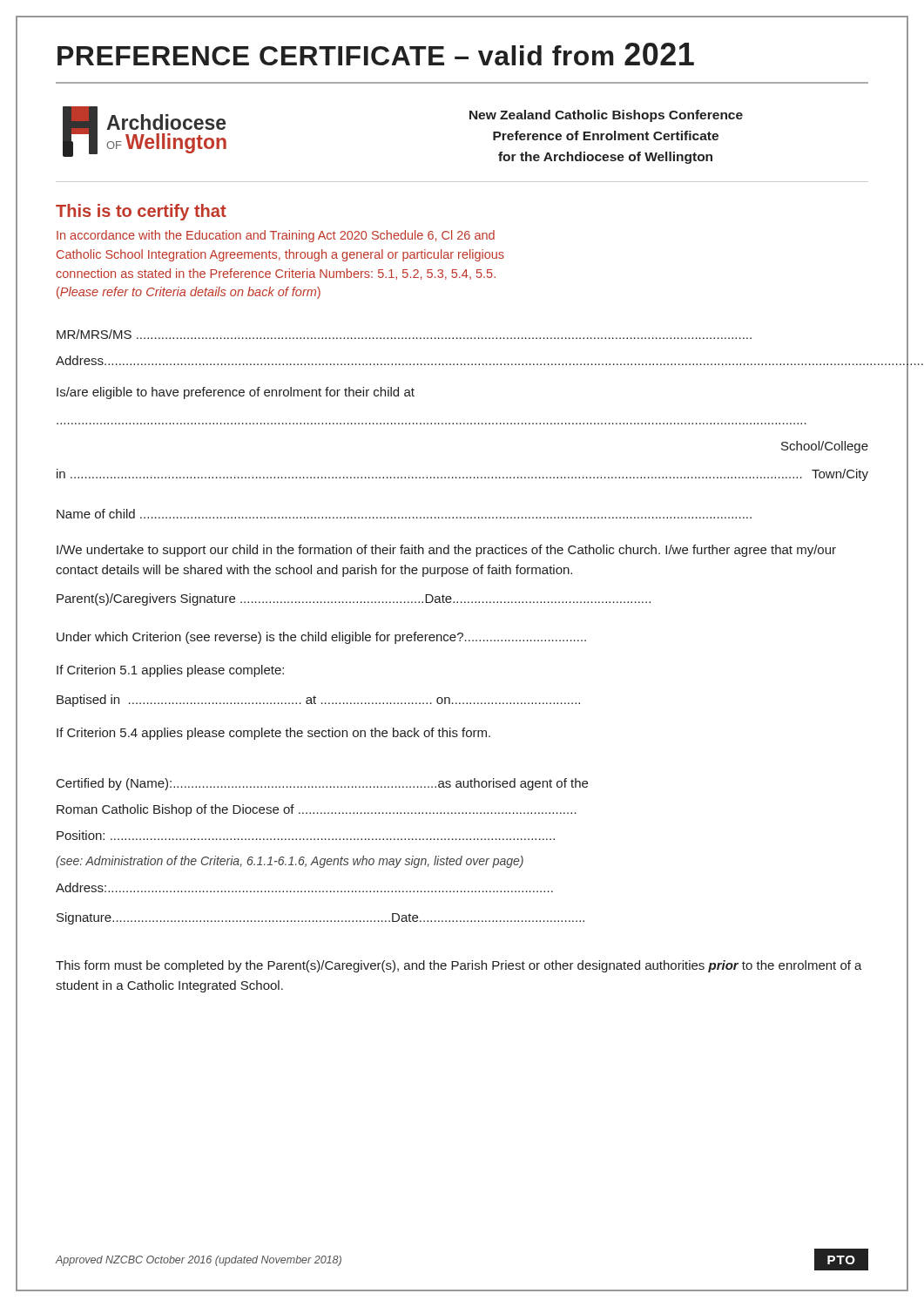924x1307 pixels.
Task: Locate the passage starting "in ..........................................................................................................................................................................................................Town/City"
Action: (462, 474)
